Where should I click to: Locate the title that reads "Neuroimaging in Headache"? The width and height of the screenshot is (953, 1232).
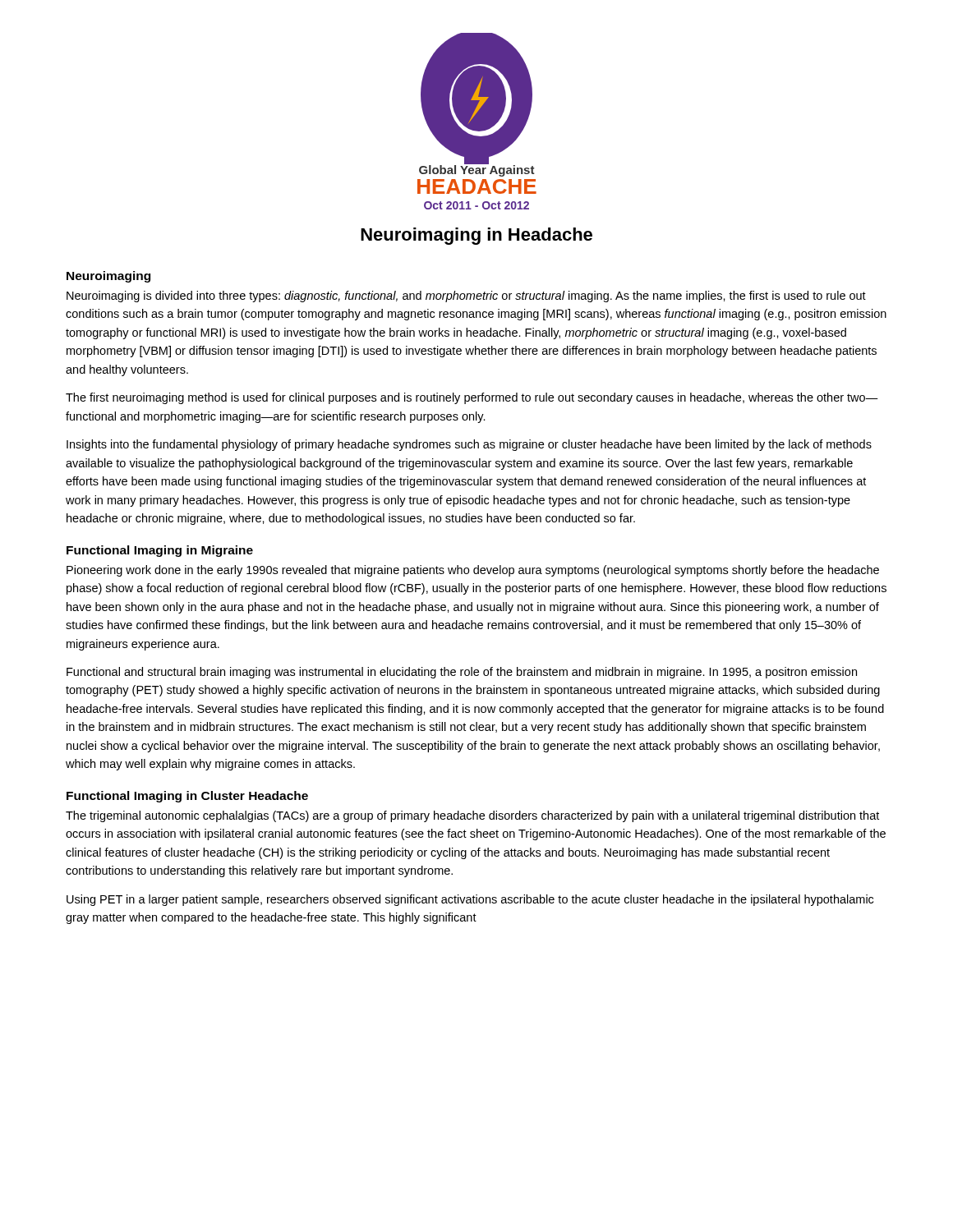pyautogui.click(x=476, y=235)
